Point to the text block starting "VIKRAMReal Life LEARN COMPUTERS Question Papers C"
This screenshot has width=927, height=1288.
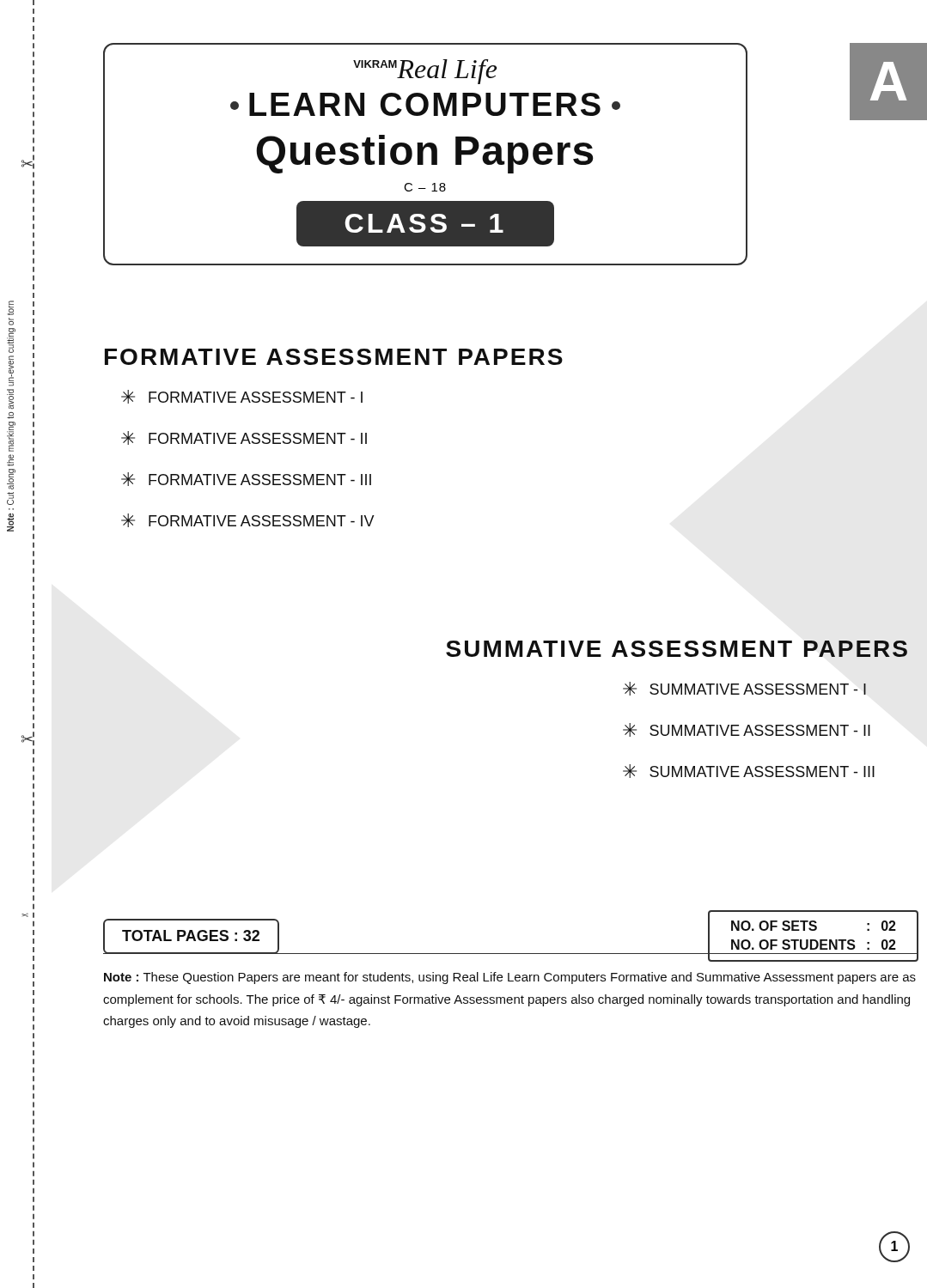pos(425,150)
